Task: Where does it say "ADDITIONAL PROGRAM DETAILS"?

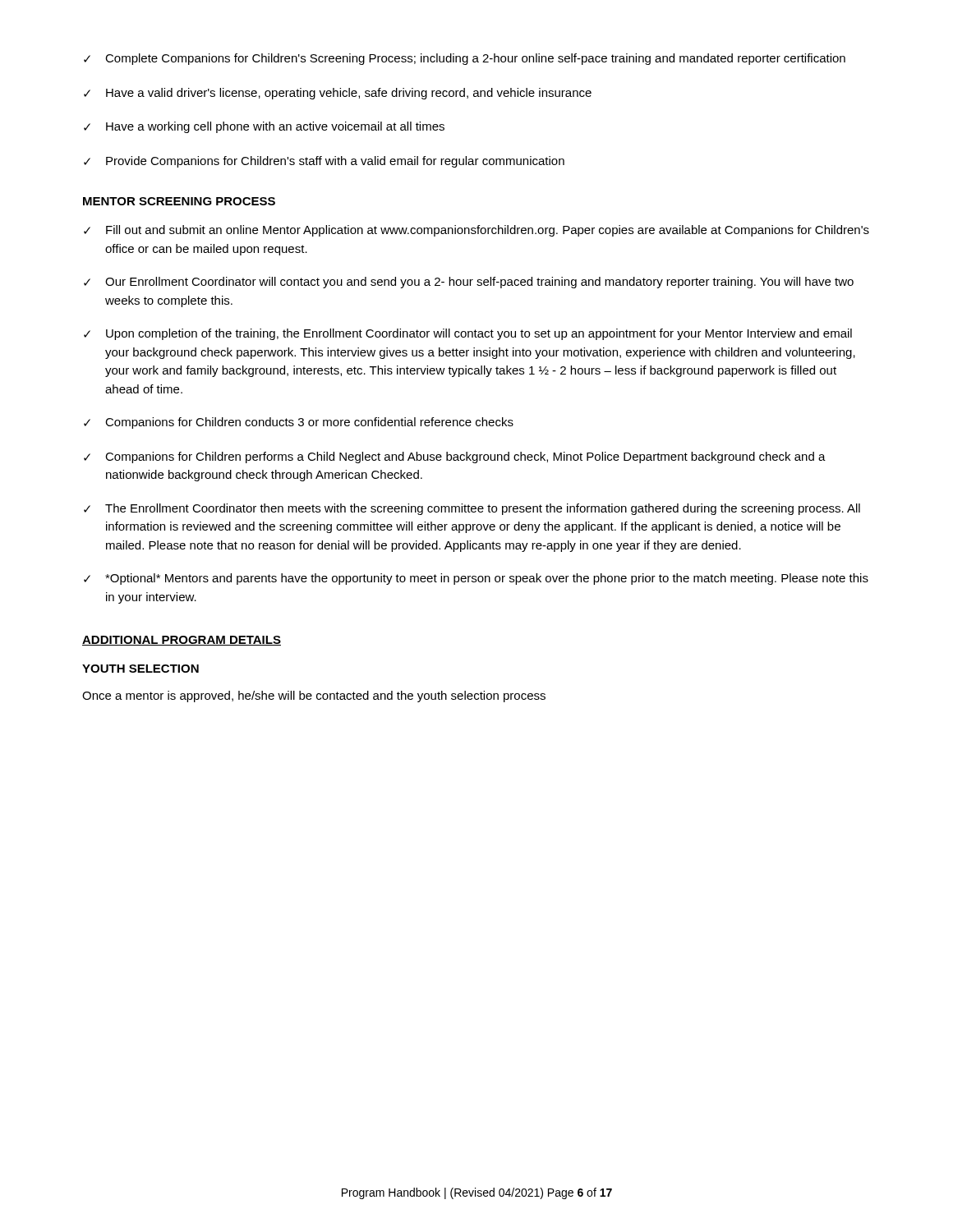Action: coord(182,639)
